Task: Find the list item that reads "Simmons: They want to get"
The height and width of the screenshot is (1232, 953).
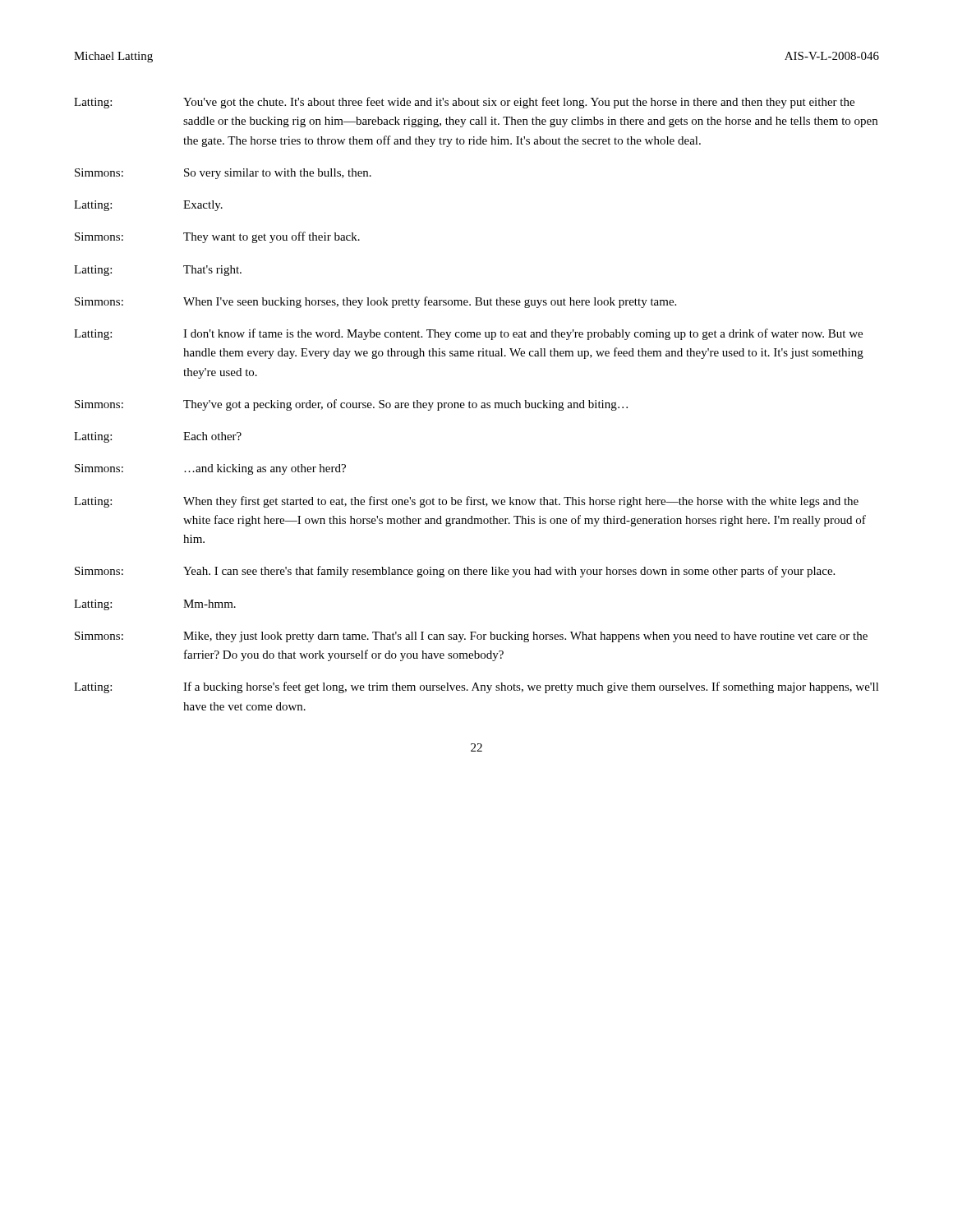Action: [x=217, y=237]
